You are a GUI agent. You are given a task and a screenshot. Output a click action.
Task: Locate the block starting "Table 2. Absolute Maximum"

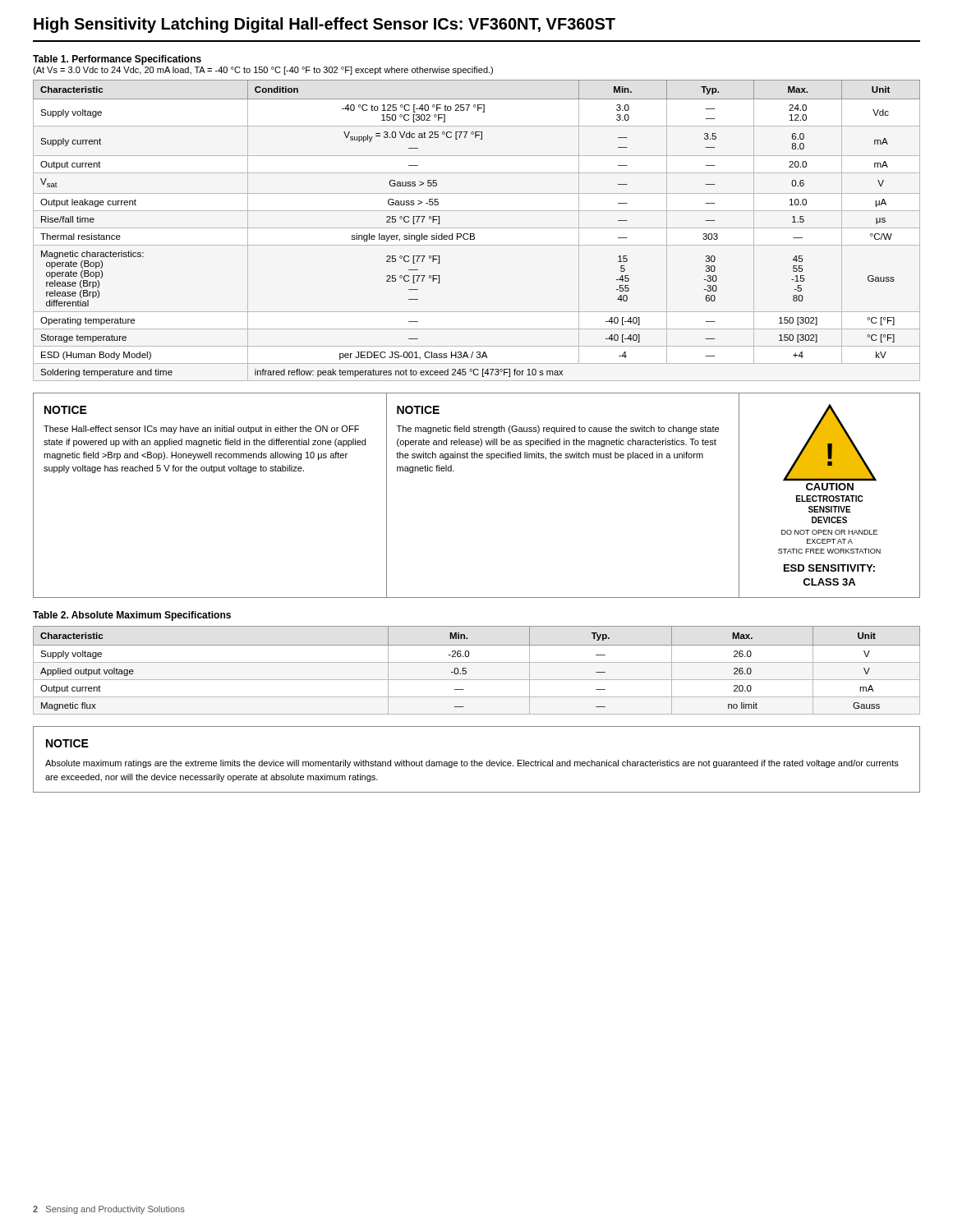(x=132, y=616)
